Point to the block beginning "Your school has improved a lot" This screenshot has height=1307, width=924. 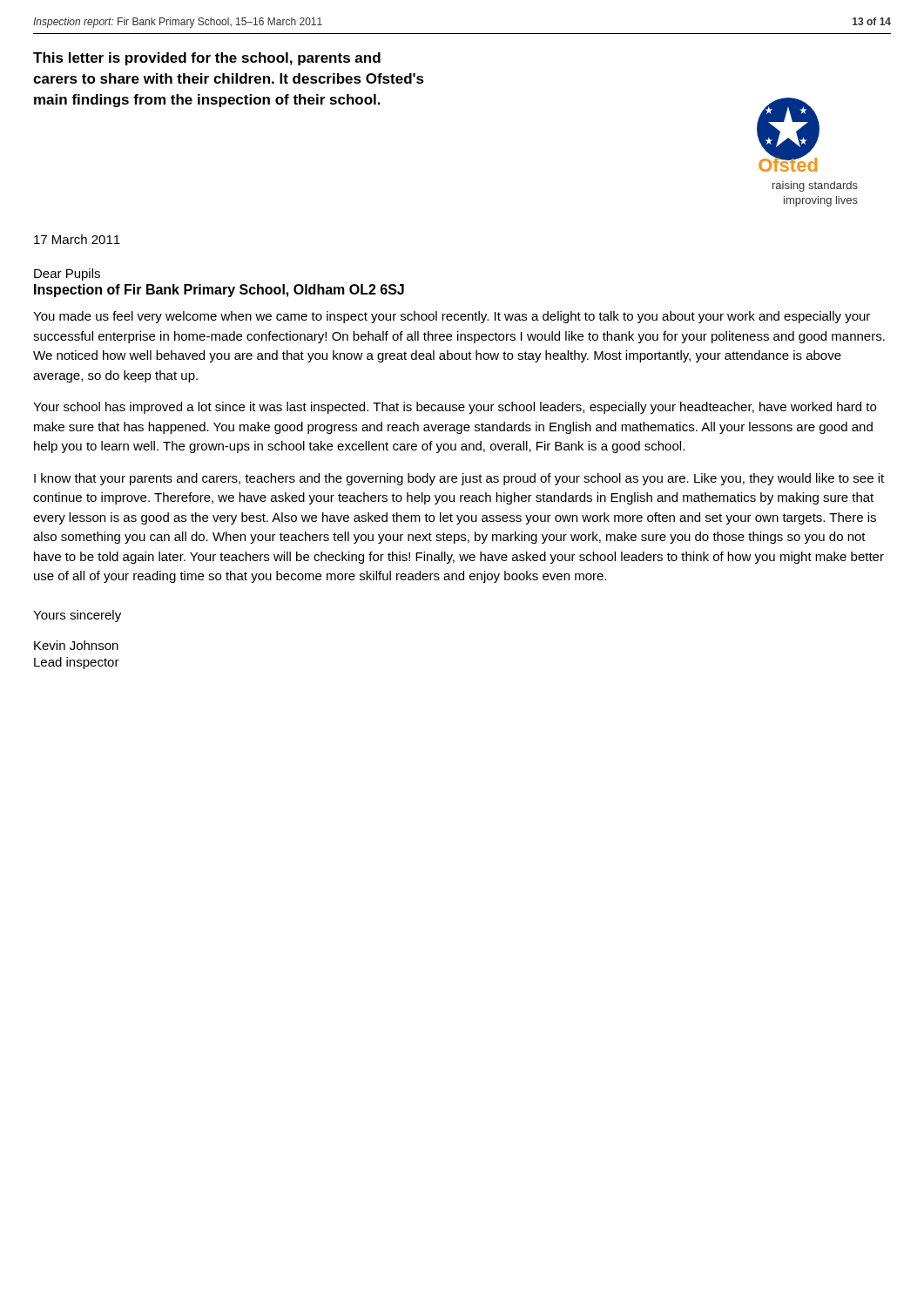pos(455,426)
